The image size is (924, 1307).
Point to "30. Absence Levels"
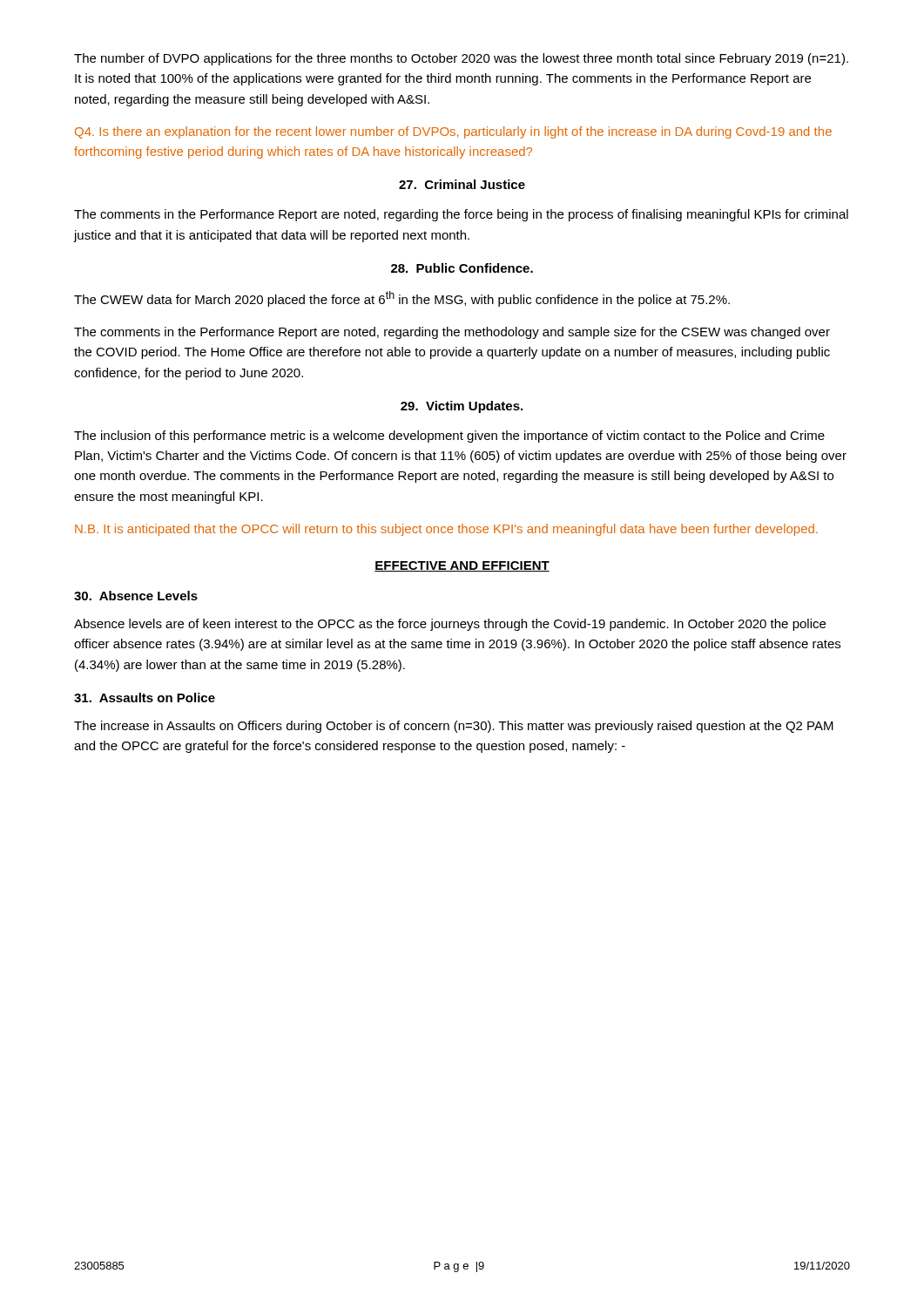pos(136,596)
